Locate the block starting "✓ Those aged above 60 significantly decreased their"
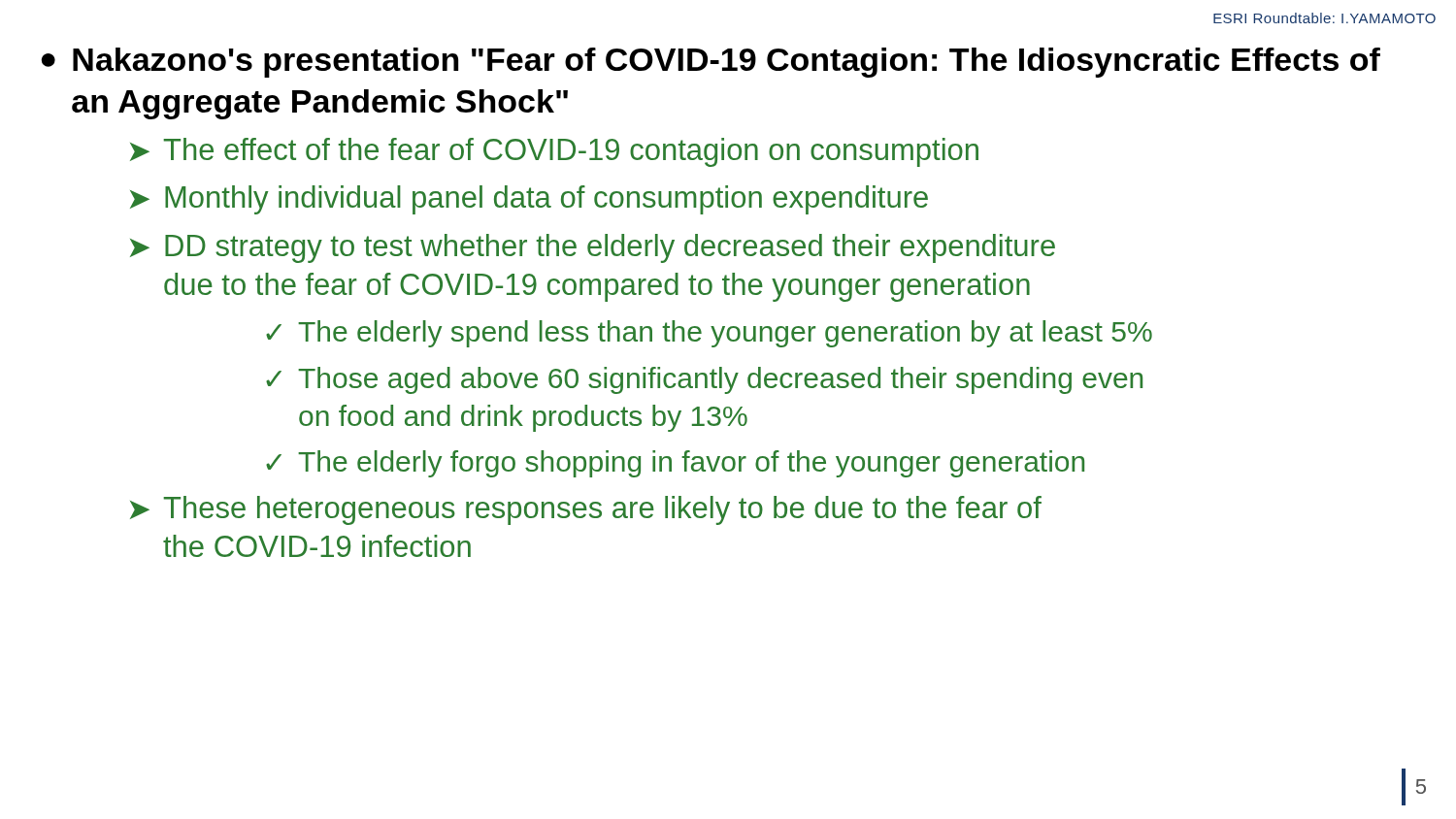 tap(703, 397)
